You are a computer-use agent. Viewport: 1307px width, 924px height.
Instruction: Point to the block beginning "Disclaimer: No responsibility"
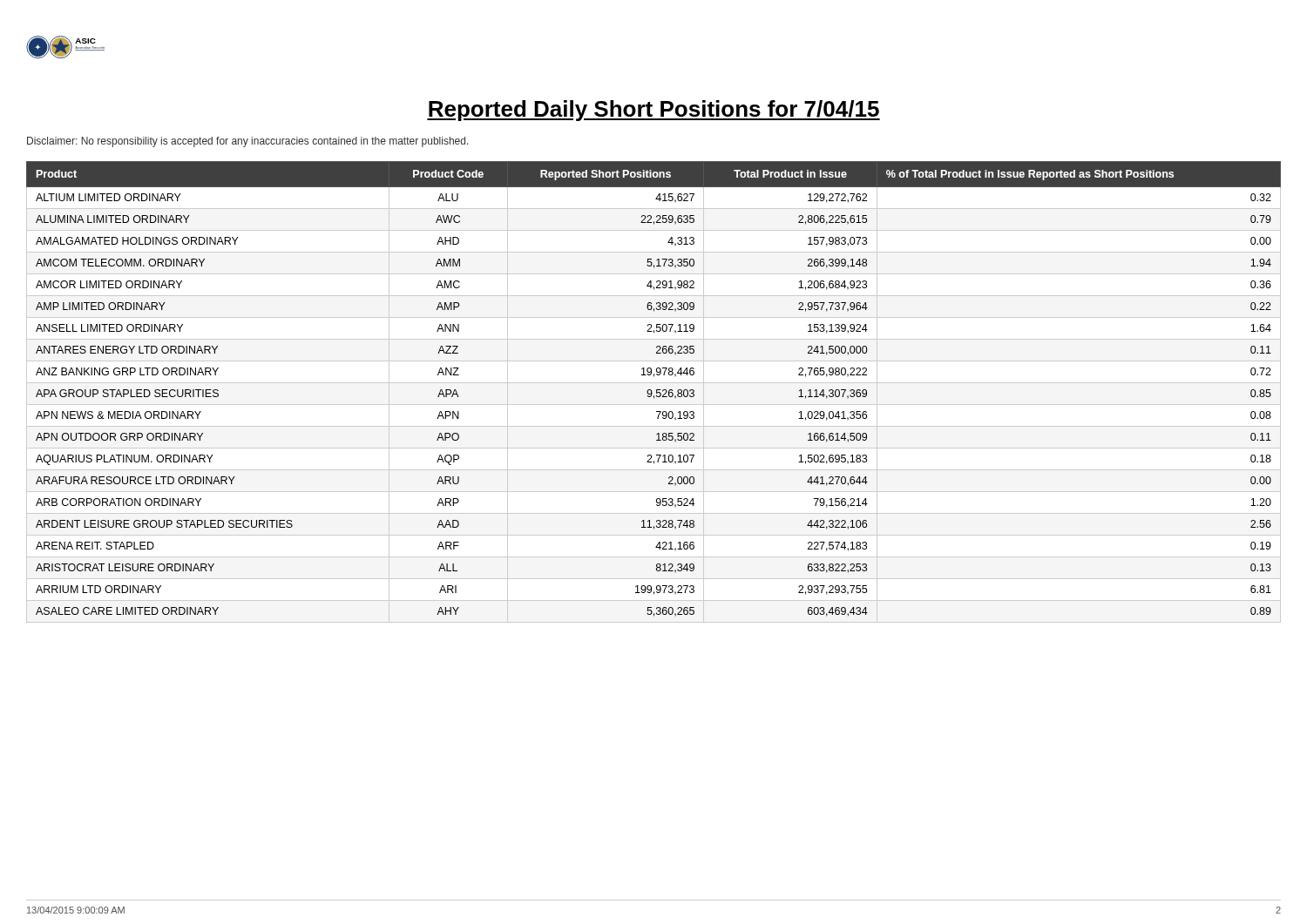tap(248, 141)
